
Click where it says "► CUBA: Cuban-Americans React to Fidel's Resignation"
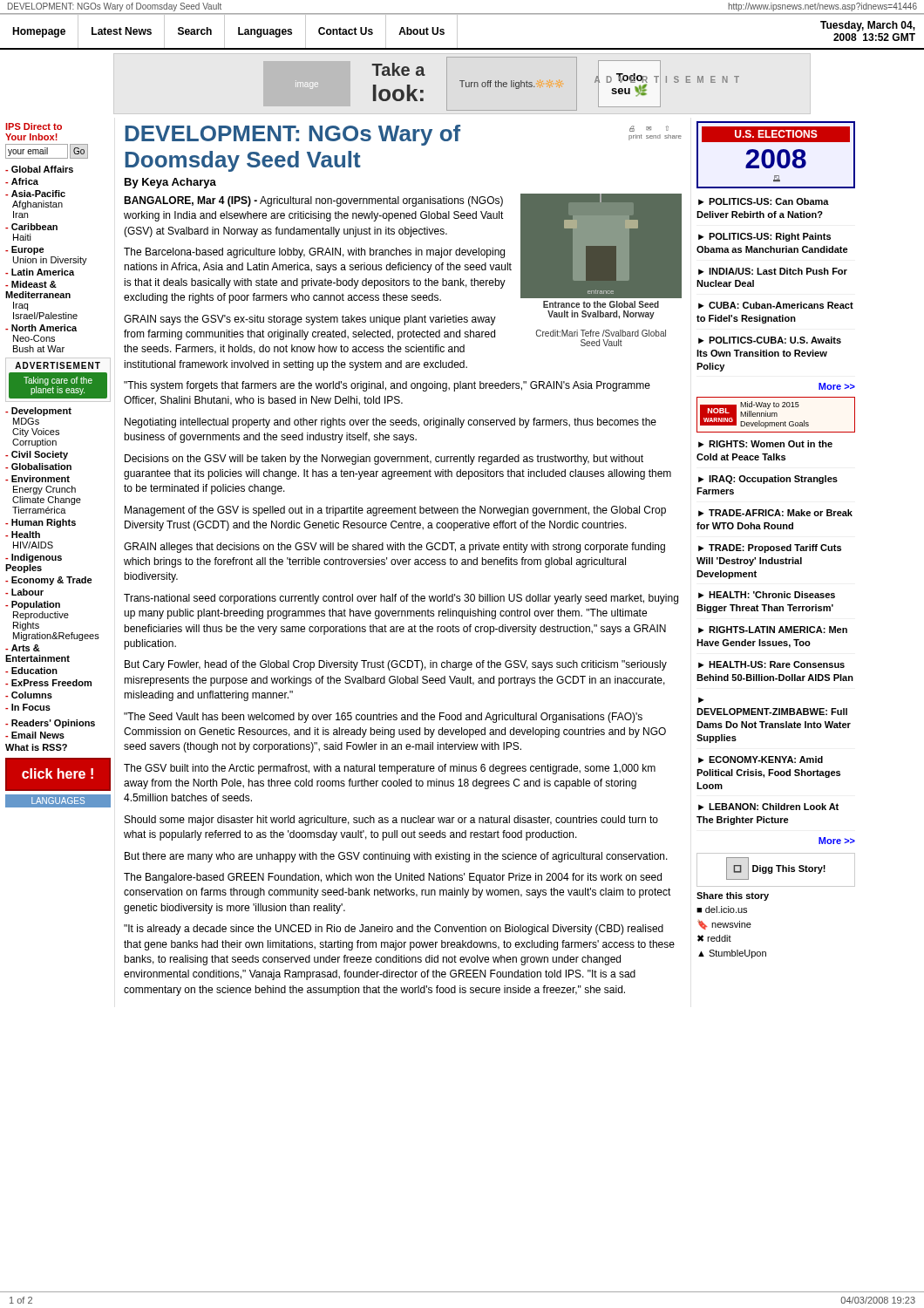[x=775, y=312]
